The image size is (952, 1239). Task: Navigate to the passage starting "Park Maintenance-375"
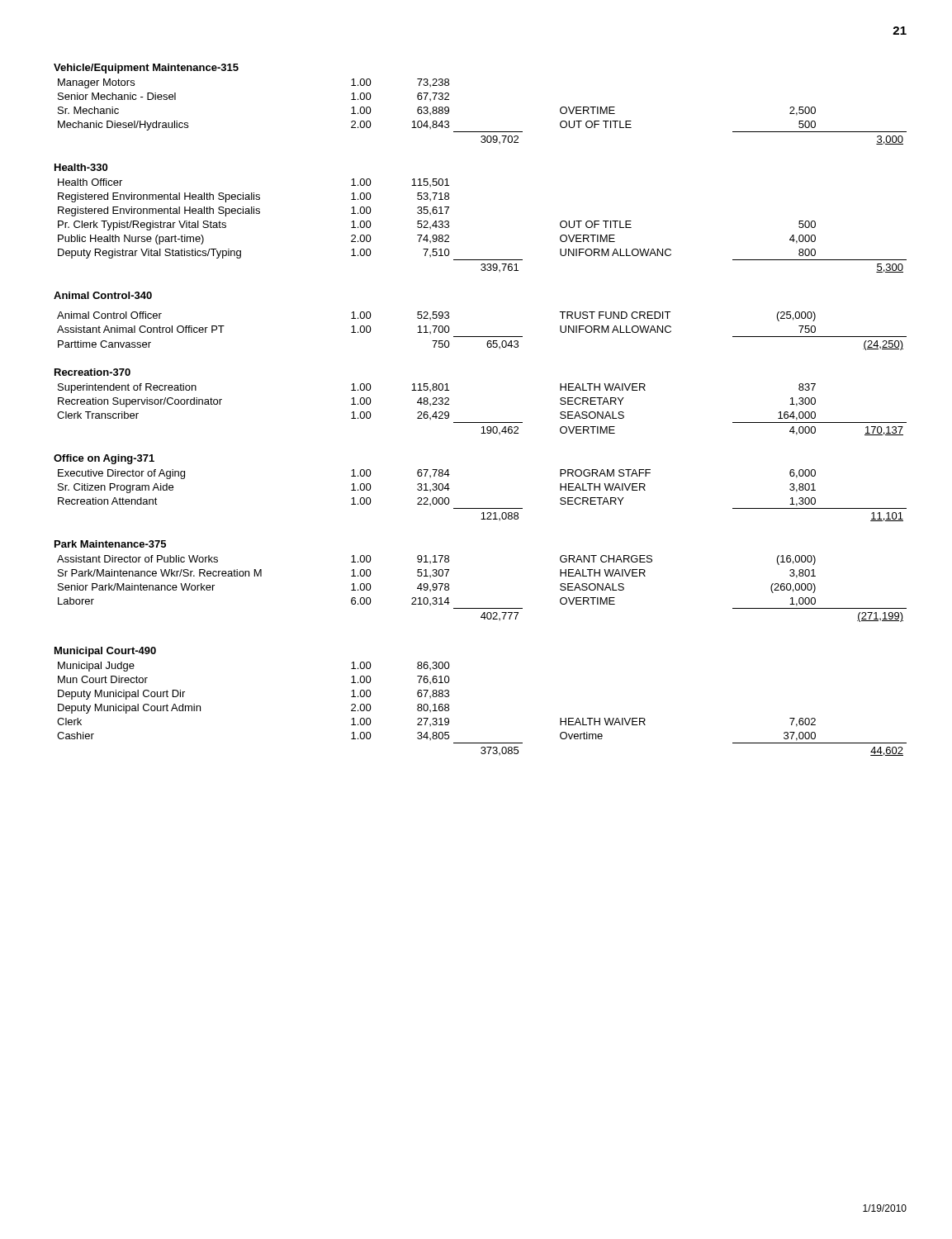tap(110, 544)
